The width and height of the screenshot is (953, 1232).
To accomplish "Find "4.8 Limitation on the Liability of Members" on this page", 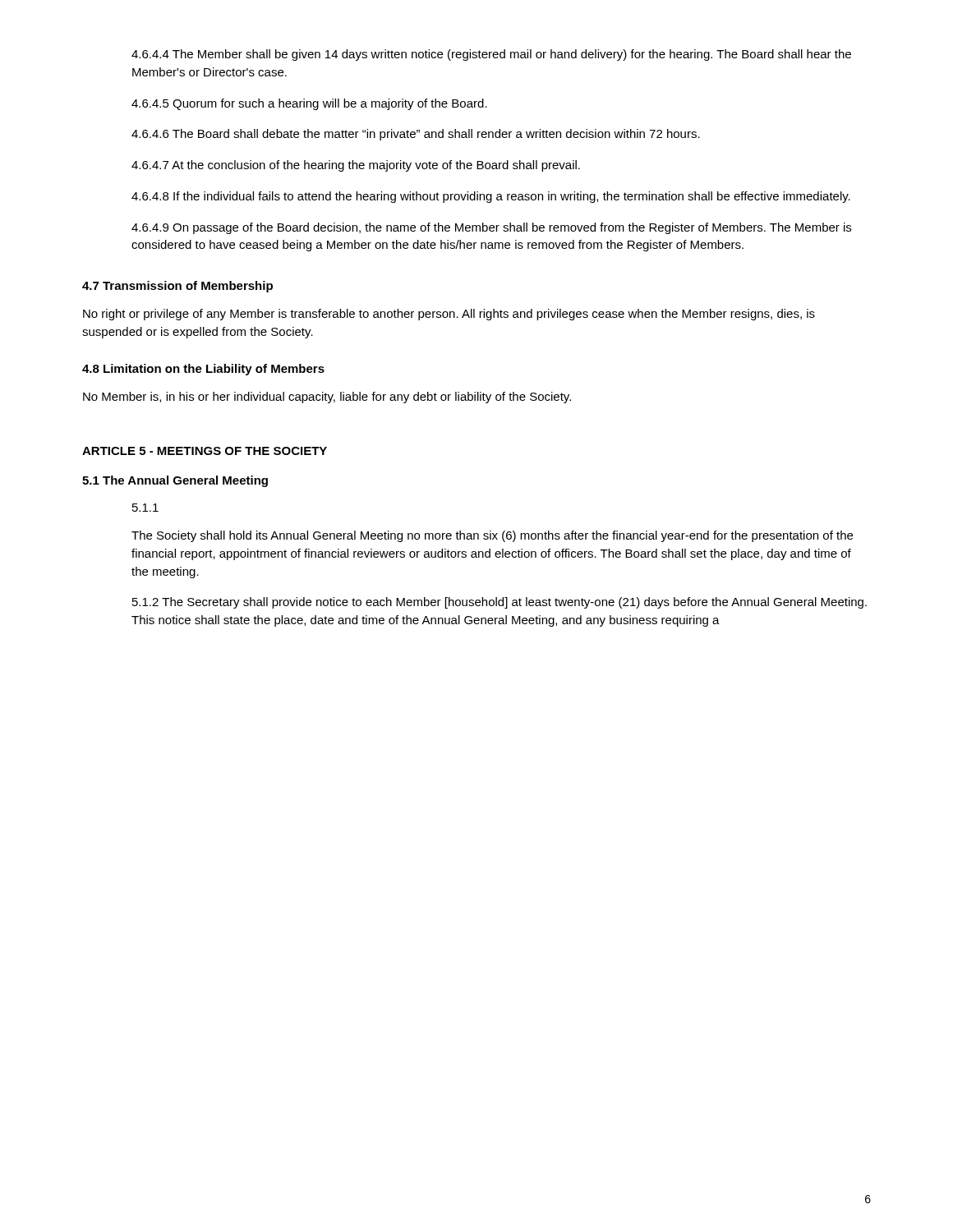I will 203,369.
